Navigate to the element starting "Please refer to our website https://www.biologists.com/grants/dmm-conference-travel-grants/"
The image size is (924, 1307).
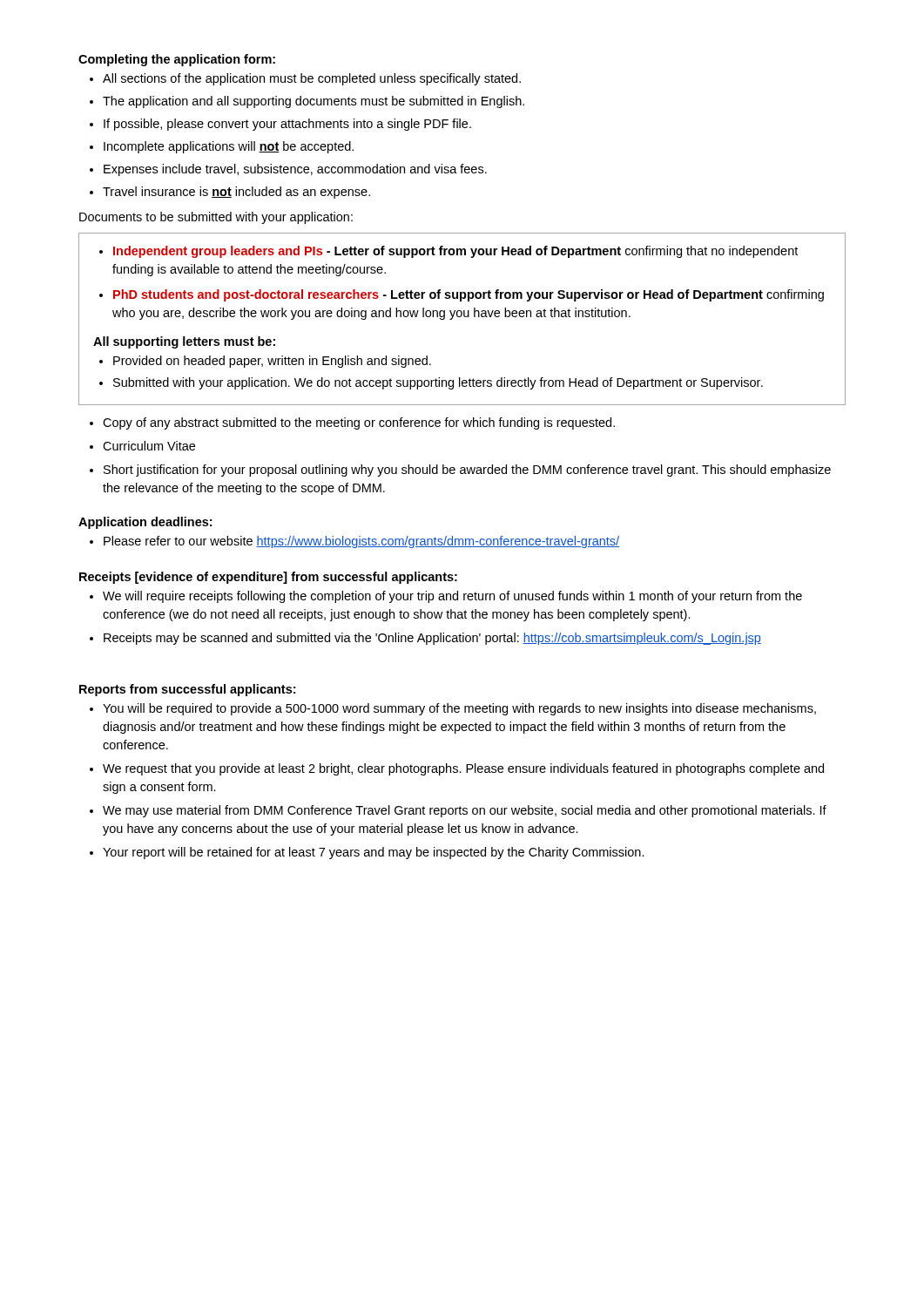(x=361, y=541)
